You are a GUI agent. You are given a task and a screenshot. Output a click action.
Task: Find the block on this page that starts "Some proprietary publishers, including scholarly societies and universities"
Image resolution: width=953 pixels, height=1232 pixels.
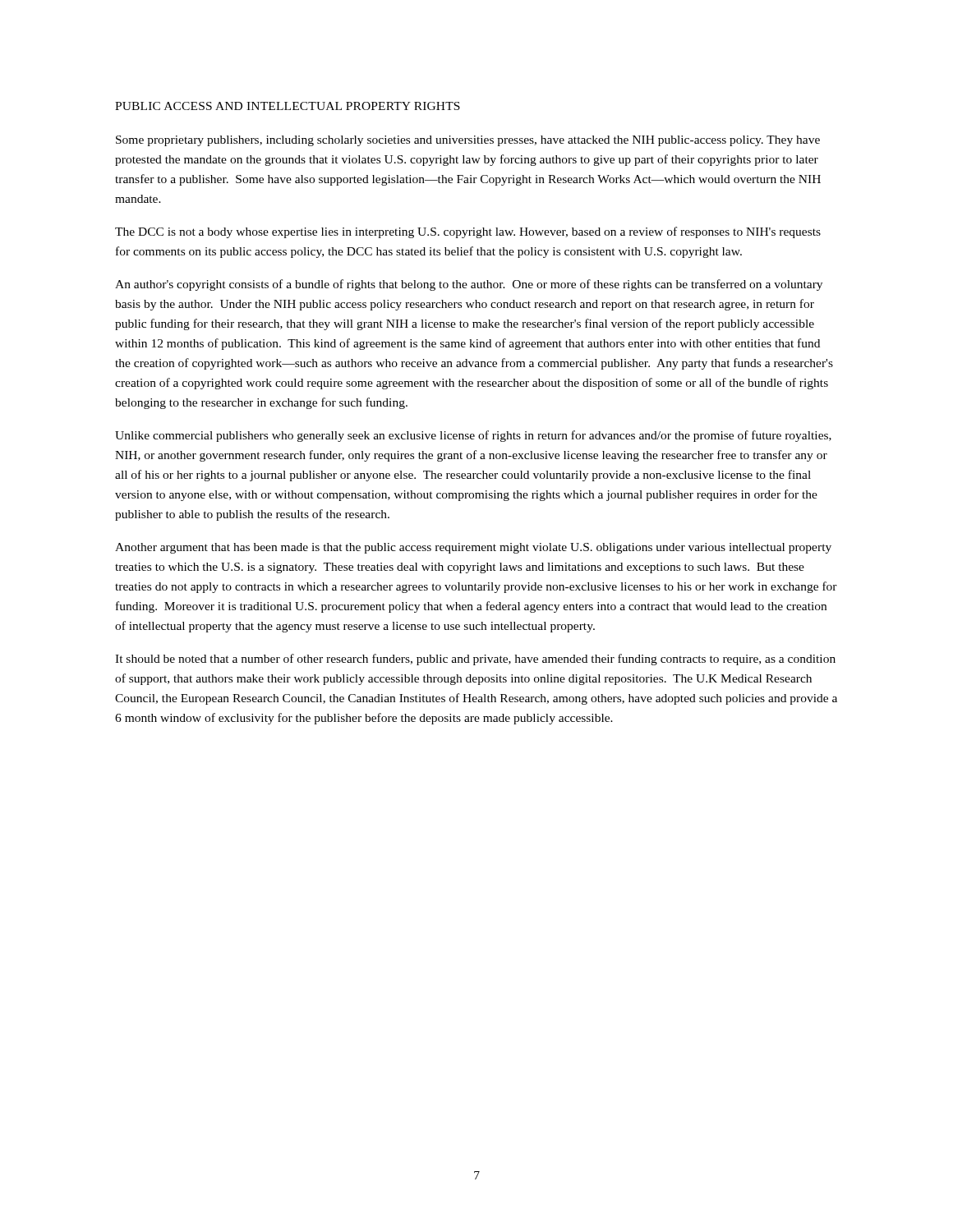468,169
